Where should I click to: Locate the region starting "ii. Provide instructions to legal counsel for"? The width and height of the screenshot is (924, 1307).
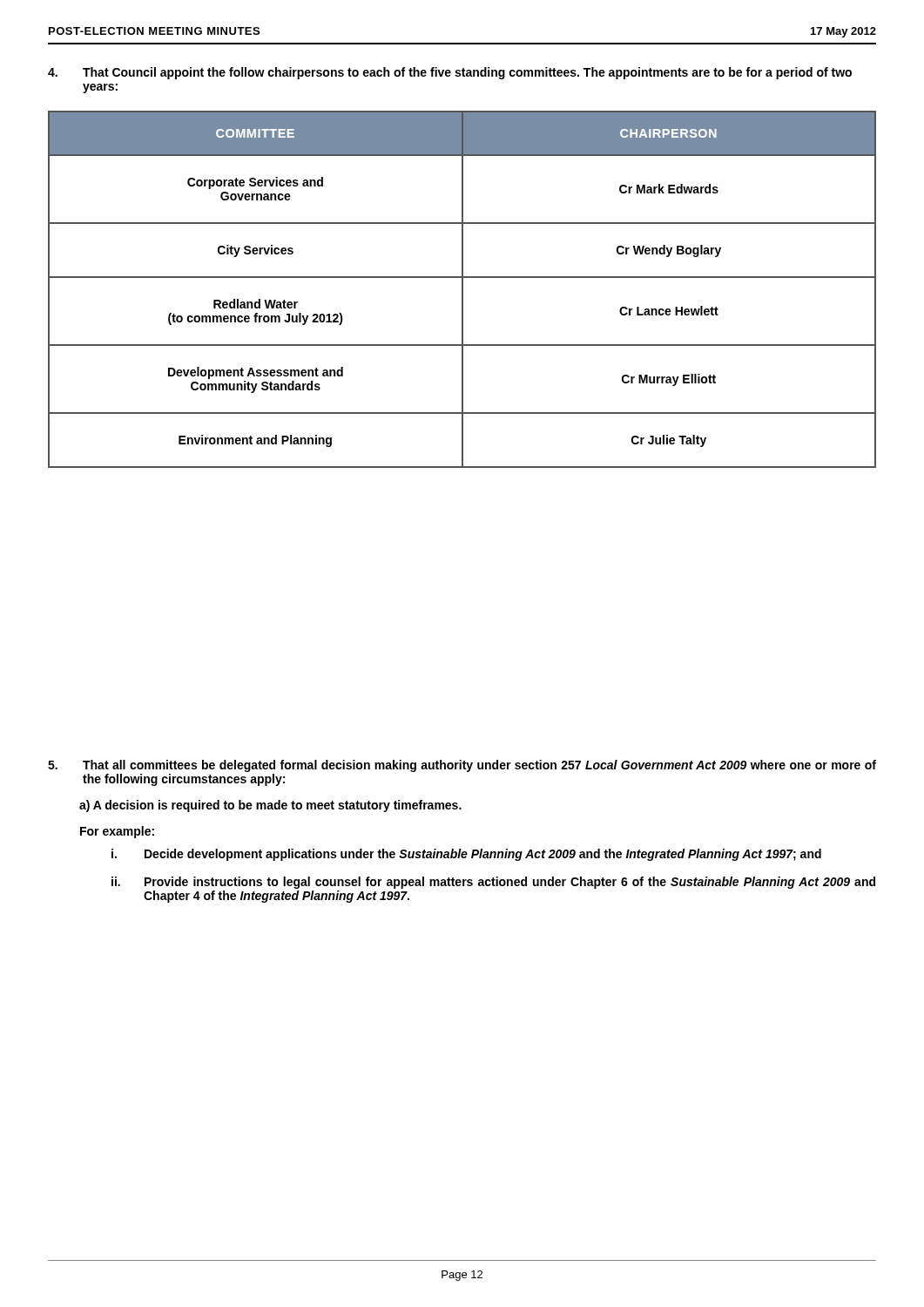[x=493, y=889]
